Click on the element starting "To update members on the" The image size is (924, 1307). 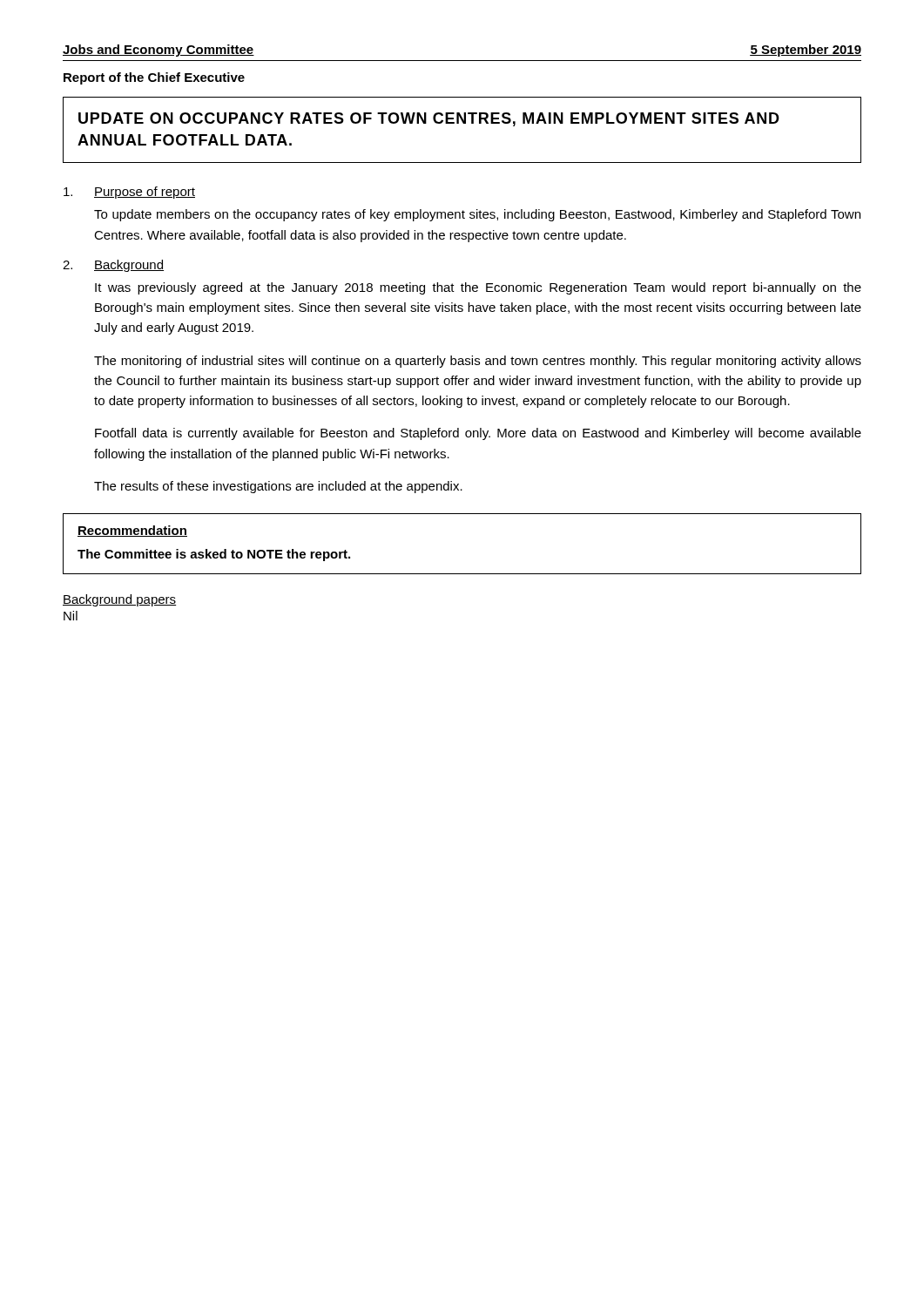(x=478, y=224)
